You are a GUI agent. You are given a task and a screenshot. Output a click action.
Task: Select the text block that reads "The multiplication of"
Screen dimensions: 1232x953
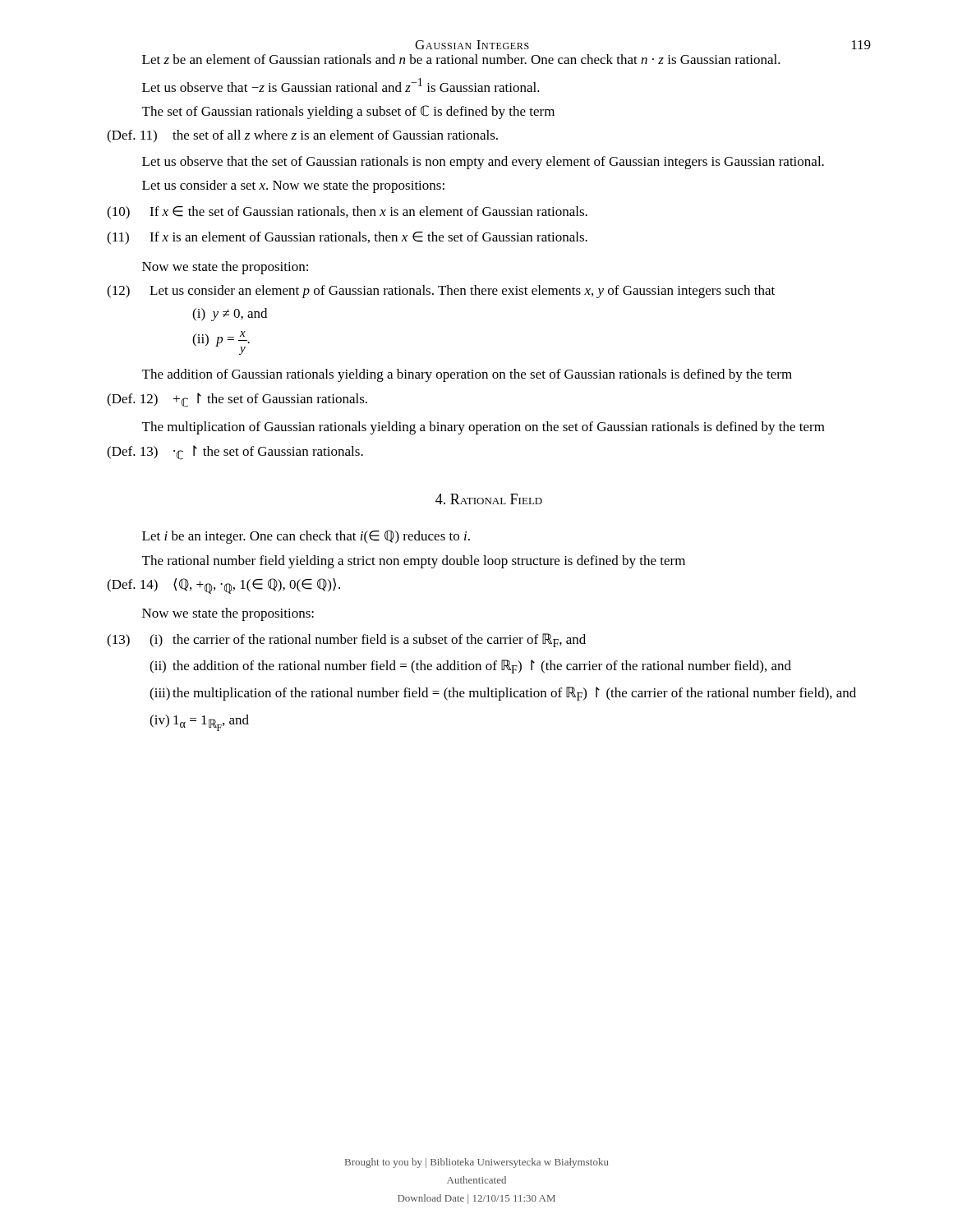[x=483, y=427]
